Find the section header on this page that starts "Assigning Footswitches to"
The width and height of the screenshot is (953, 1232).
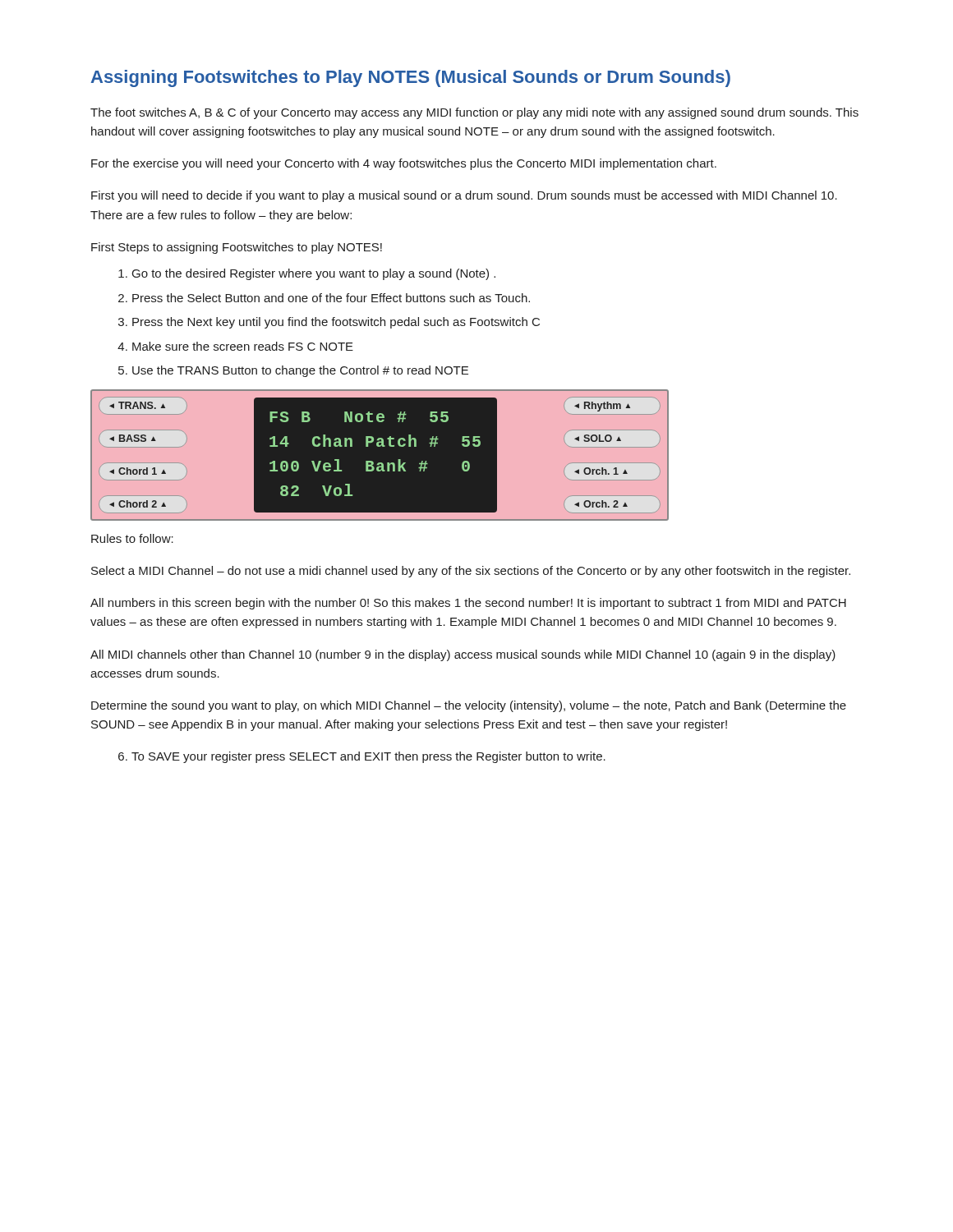click(x=411, y=77)
